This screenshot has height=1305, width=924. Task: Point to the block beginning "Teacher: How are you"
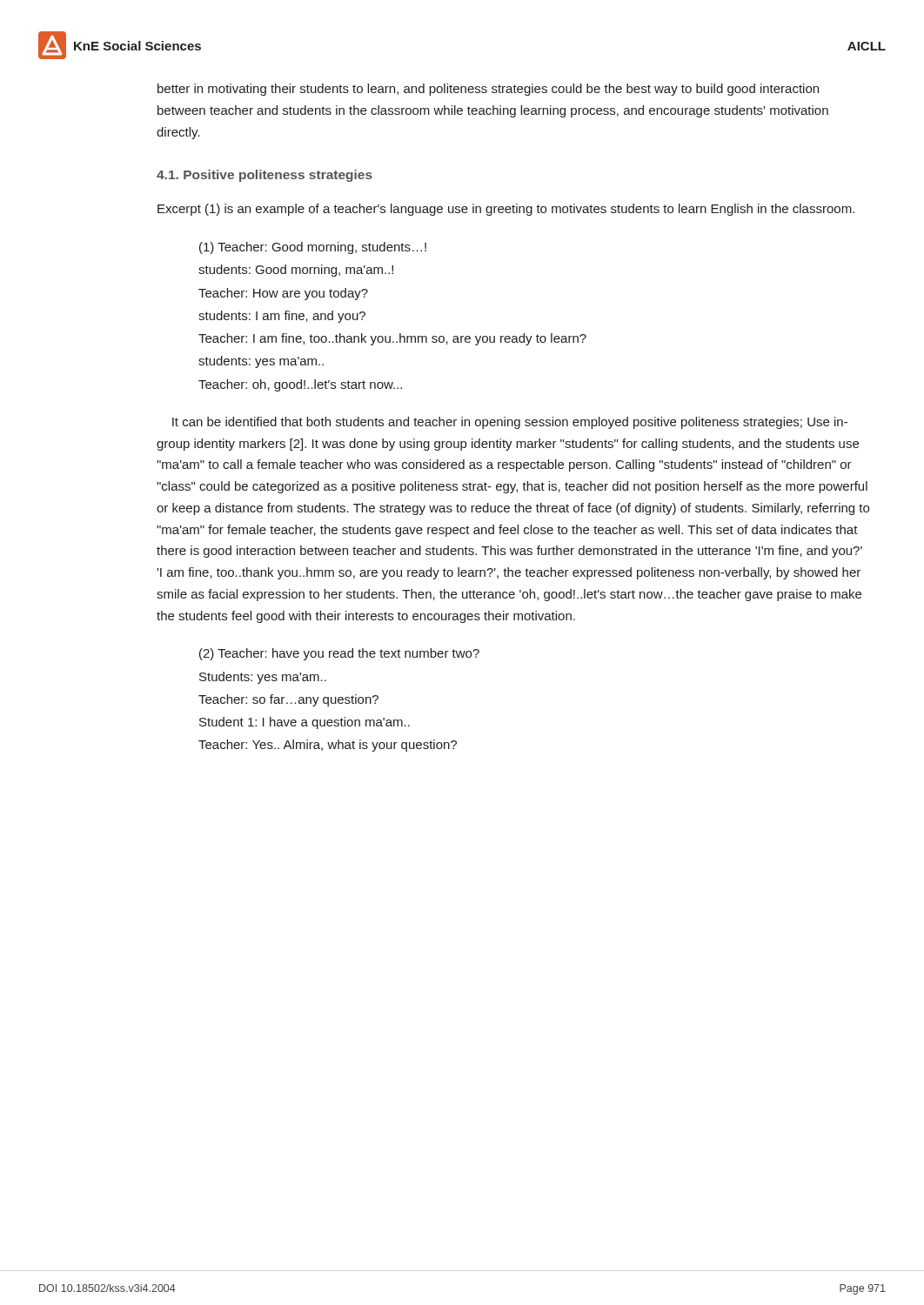(x=283, y=292)
